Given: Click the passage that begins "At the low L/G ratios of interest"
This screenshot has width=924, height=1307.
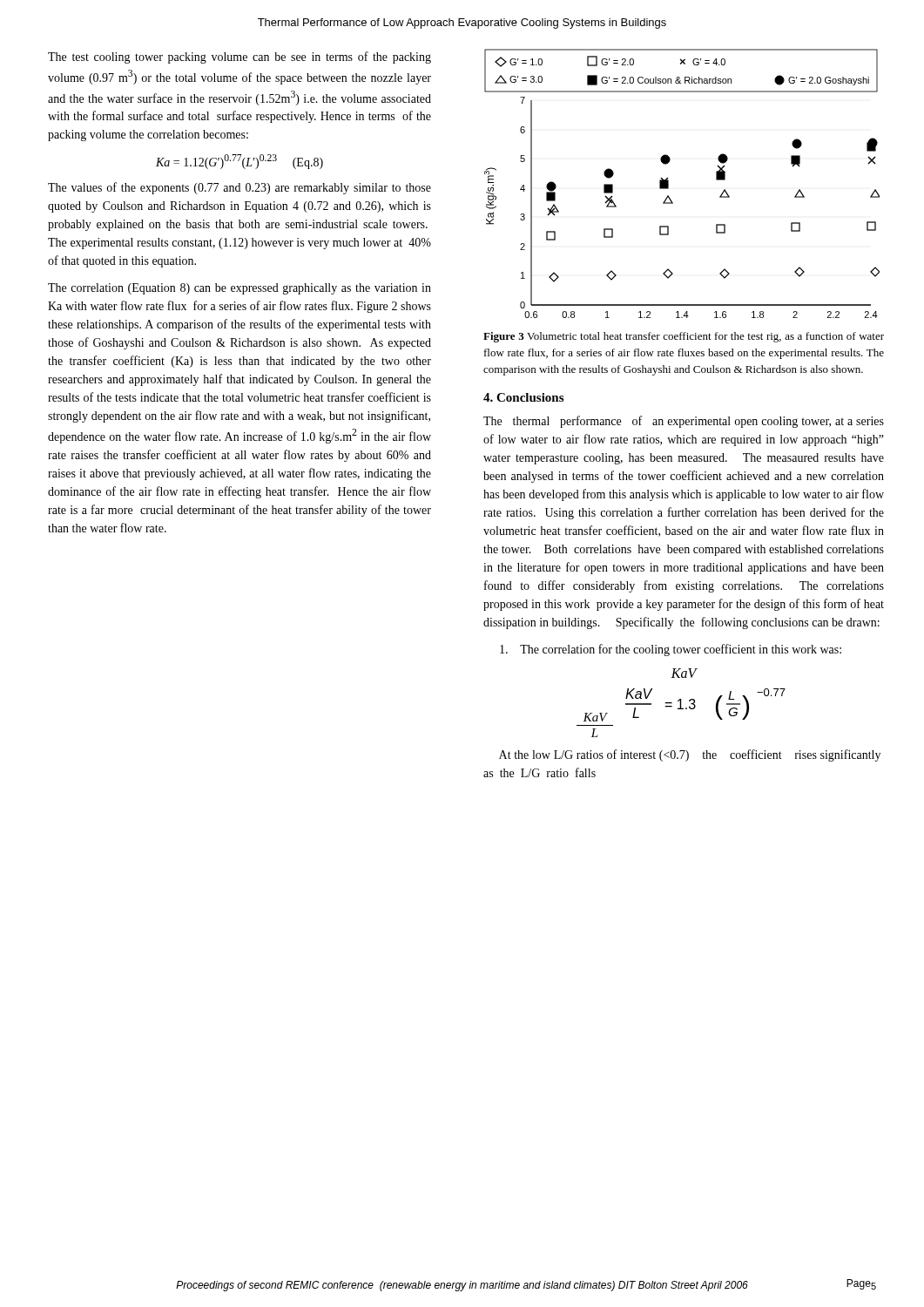Looking at the screenshot, I should (x=684, y=764).
